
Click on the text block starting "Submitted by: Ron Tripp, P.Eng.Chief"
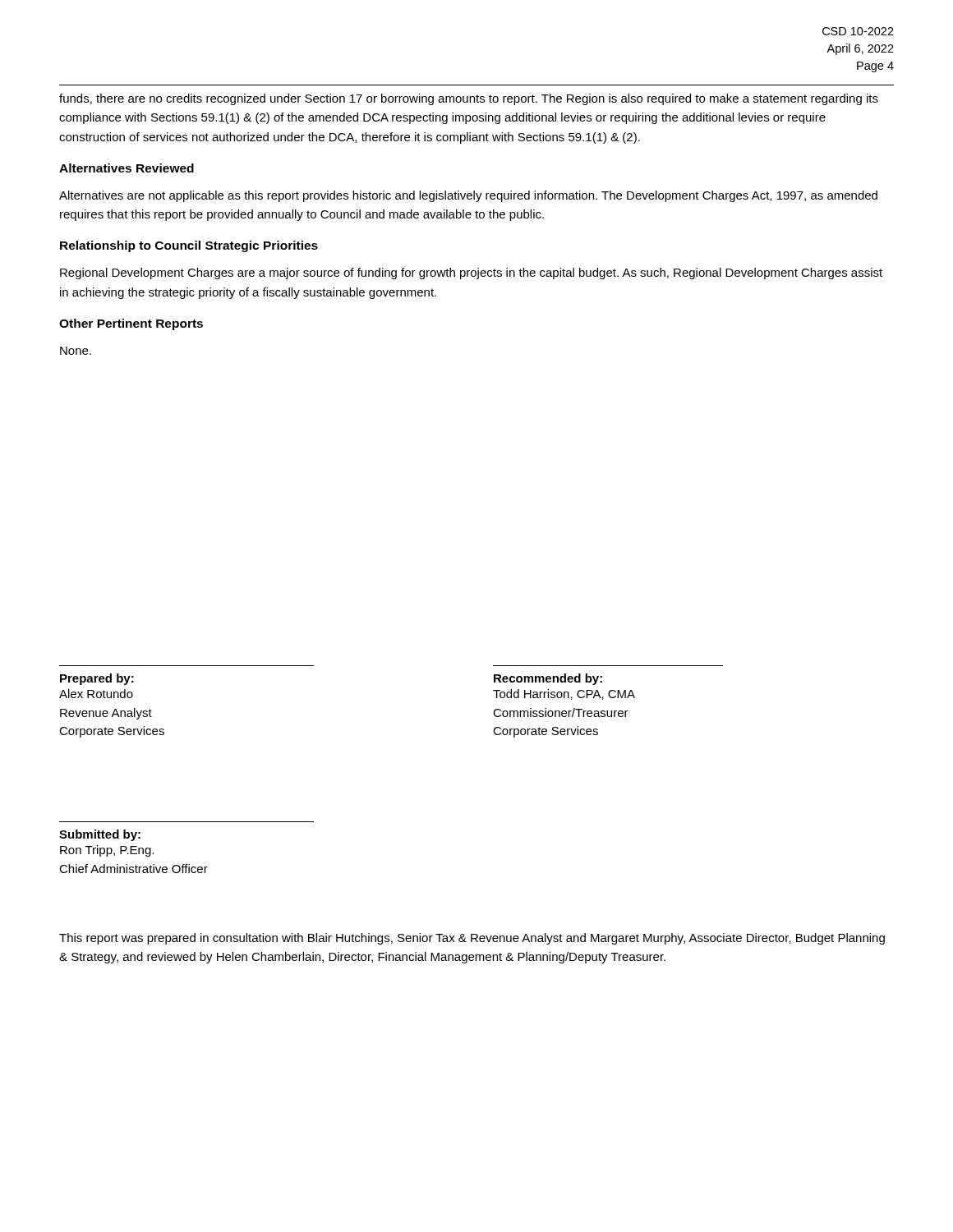(x=100, y=835)
